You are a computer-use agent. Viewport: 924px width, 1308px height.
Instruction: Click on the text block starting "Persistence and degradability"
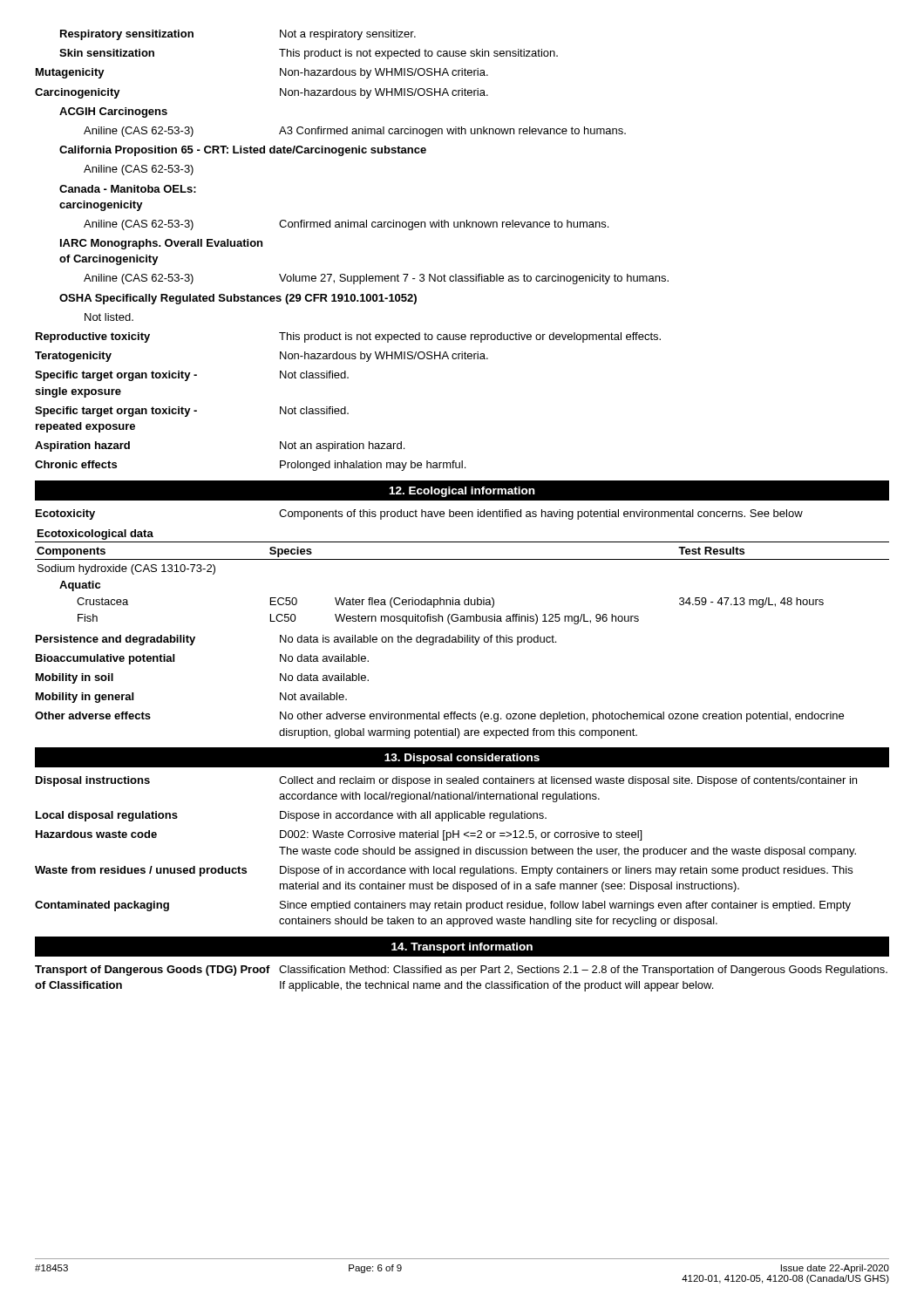tap(462, 639)
